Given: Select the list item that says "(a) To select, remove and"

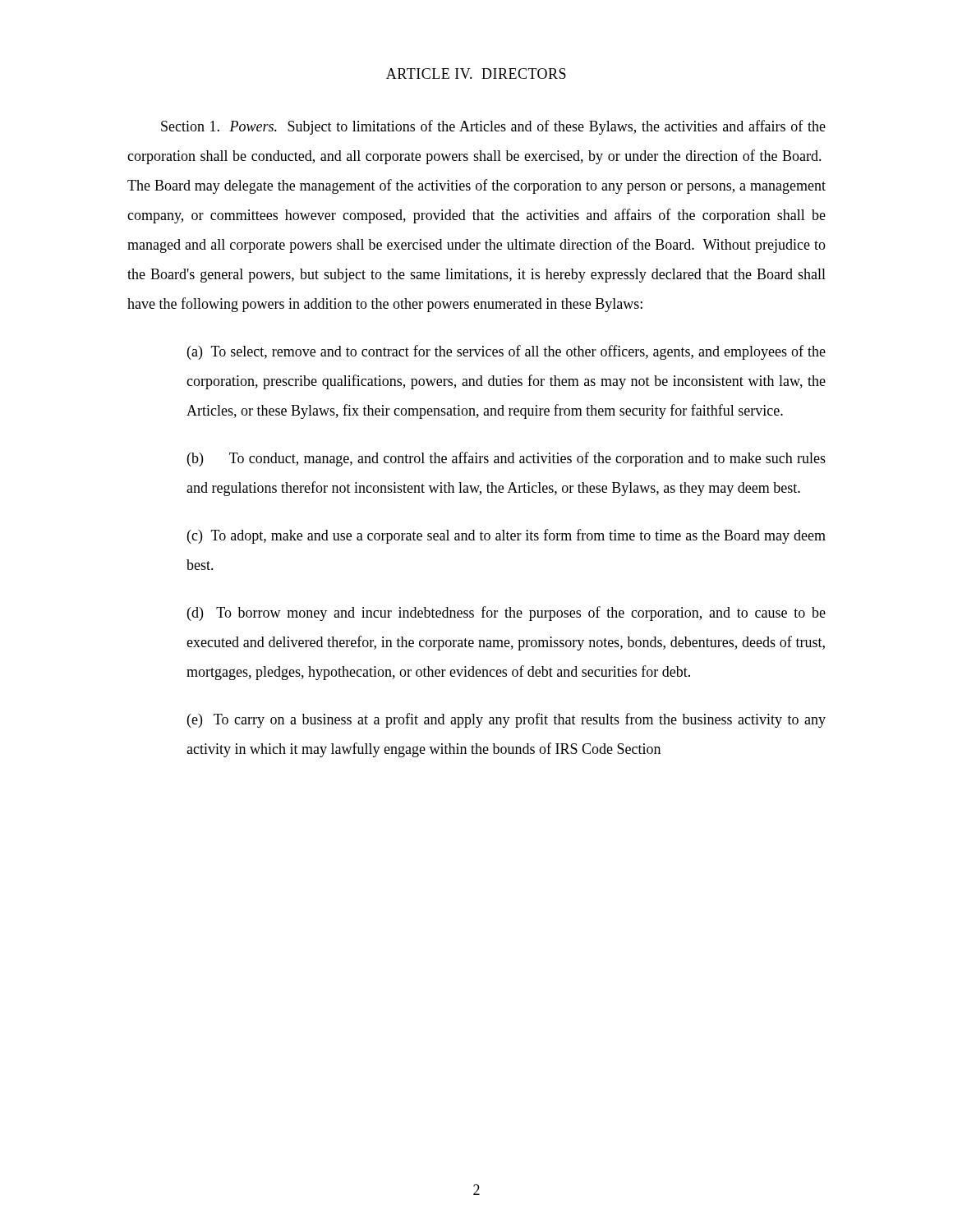Looking at the screenshot, I should tap(506, 381).
